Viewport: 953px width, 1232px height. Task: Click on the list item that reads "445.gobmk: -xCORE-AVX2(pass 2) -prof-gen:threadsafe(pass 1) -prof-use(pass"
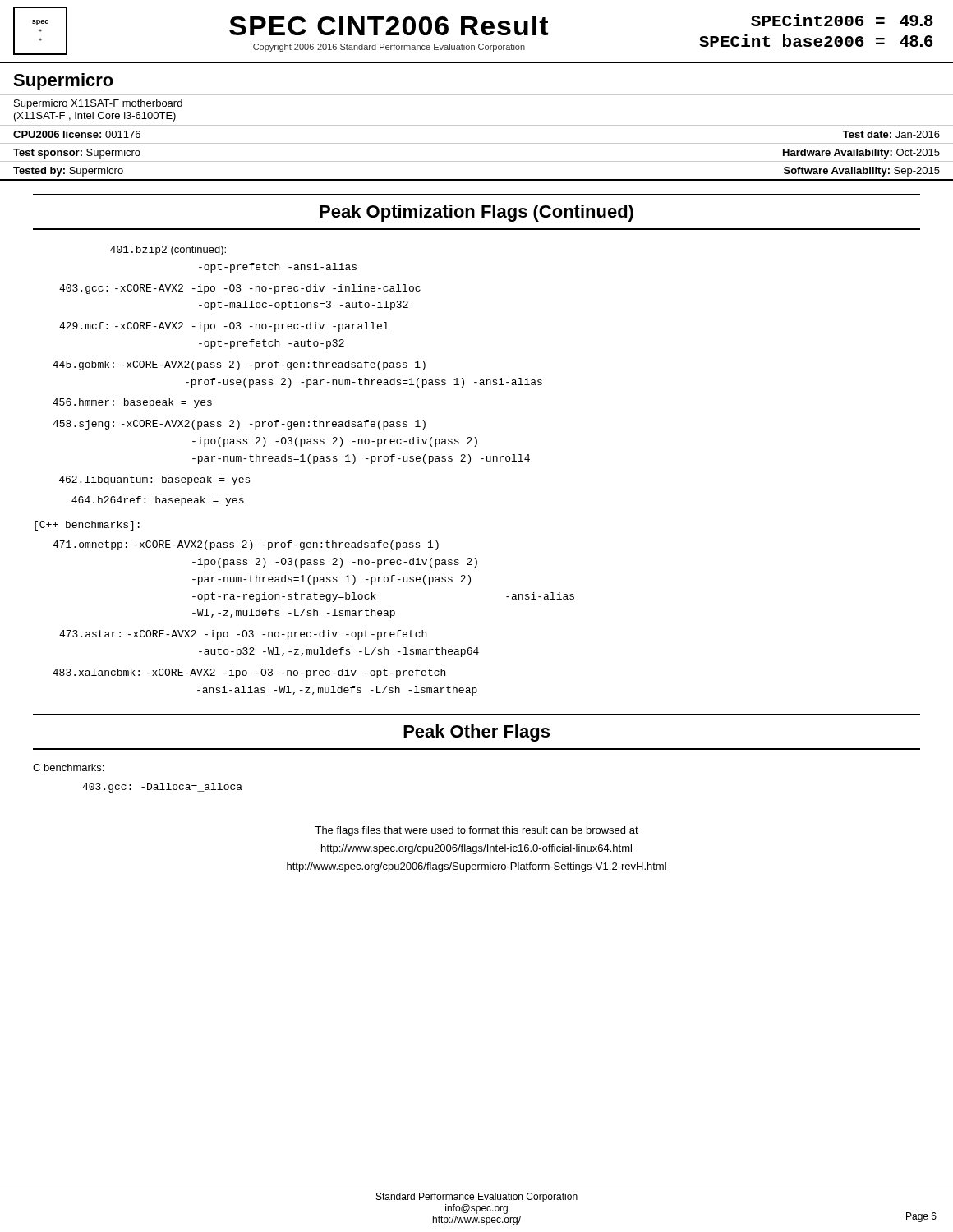click(483, 375)
